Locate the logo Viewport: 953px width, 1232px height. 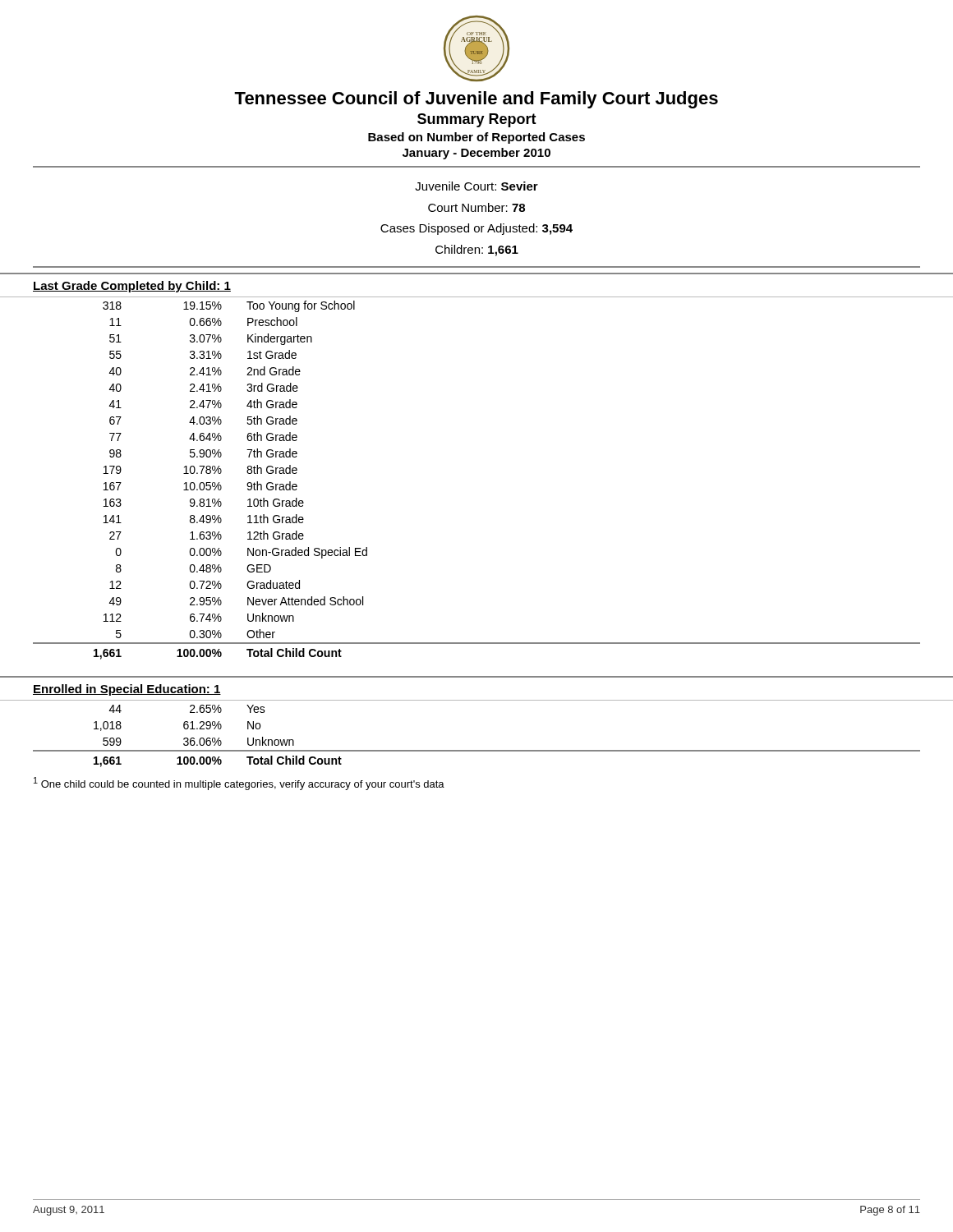pos(476,42)
